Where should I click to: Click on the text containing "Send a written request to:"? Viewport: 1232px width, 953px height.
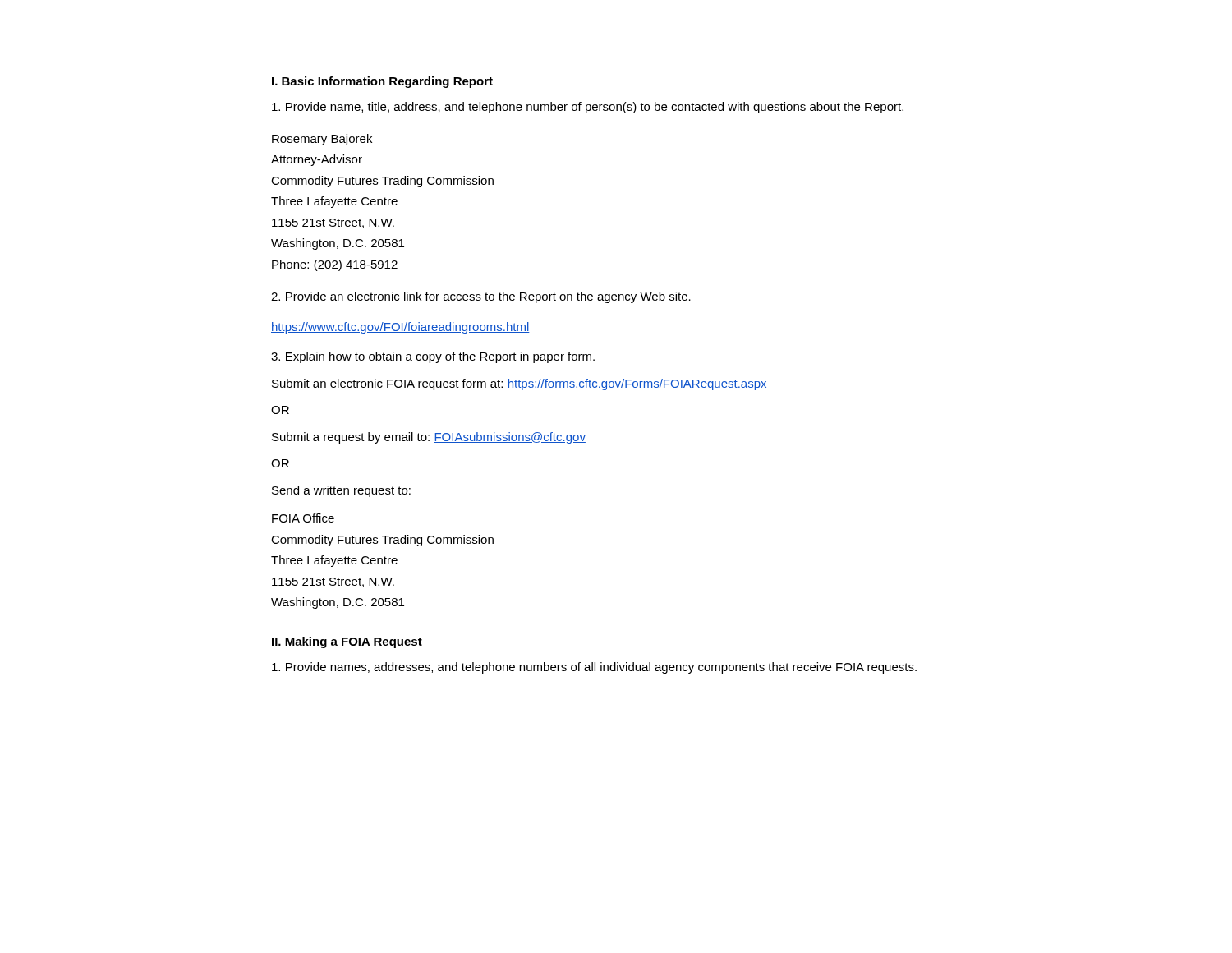[x=341, y=490]
